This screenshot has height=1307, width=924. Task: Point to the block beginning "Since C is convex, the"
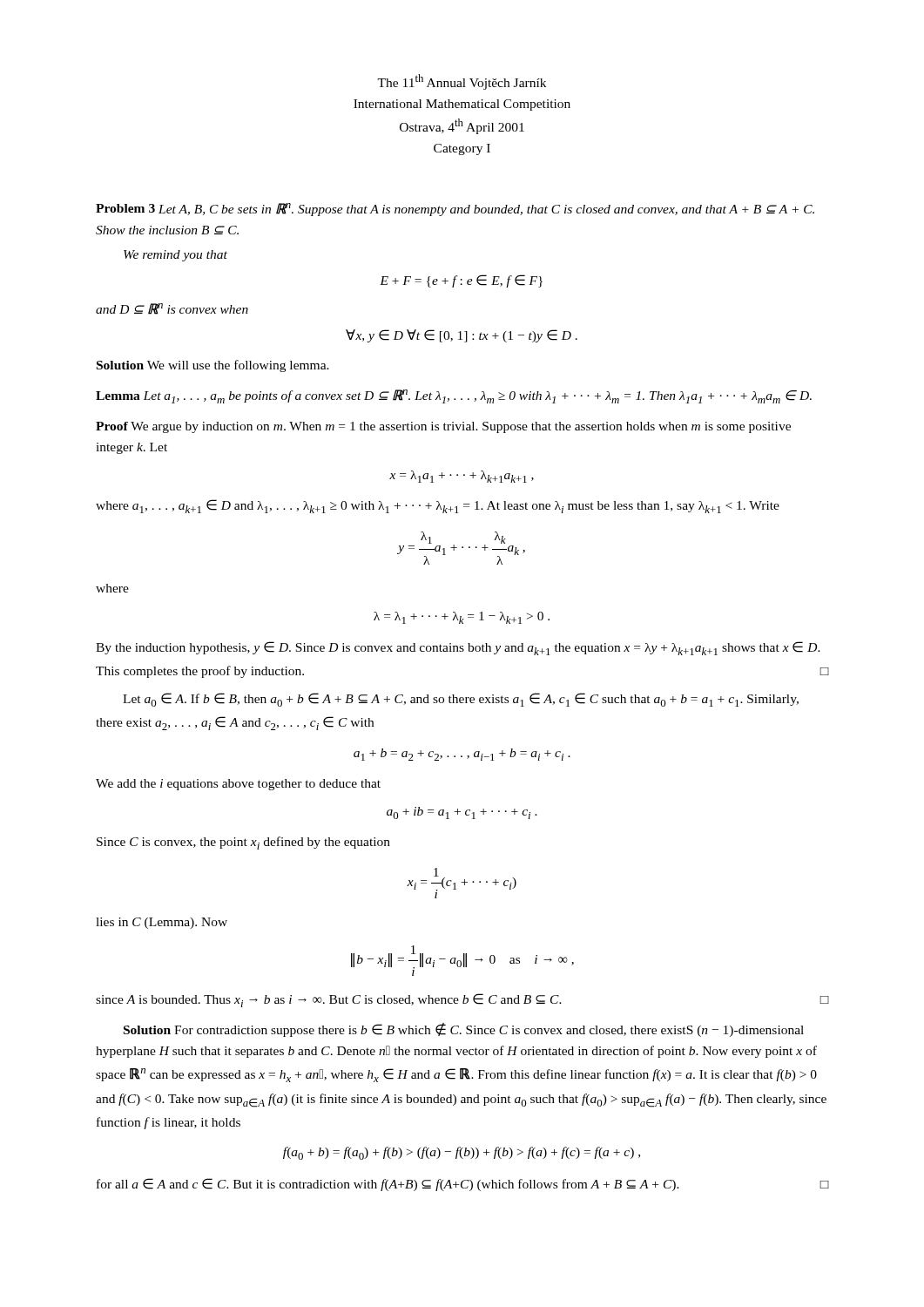pyautogui.click(x=243, y=843)
